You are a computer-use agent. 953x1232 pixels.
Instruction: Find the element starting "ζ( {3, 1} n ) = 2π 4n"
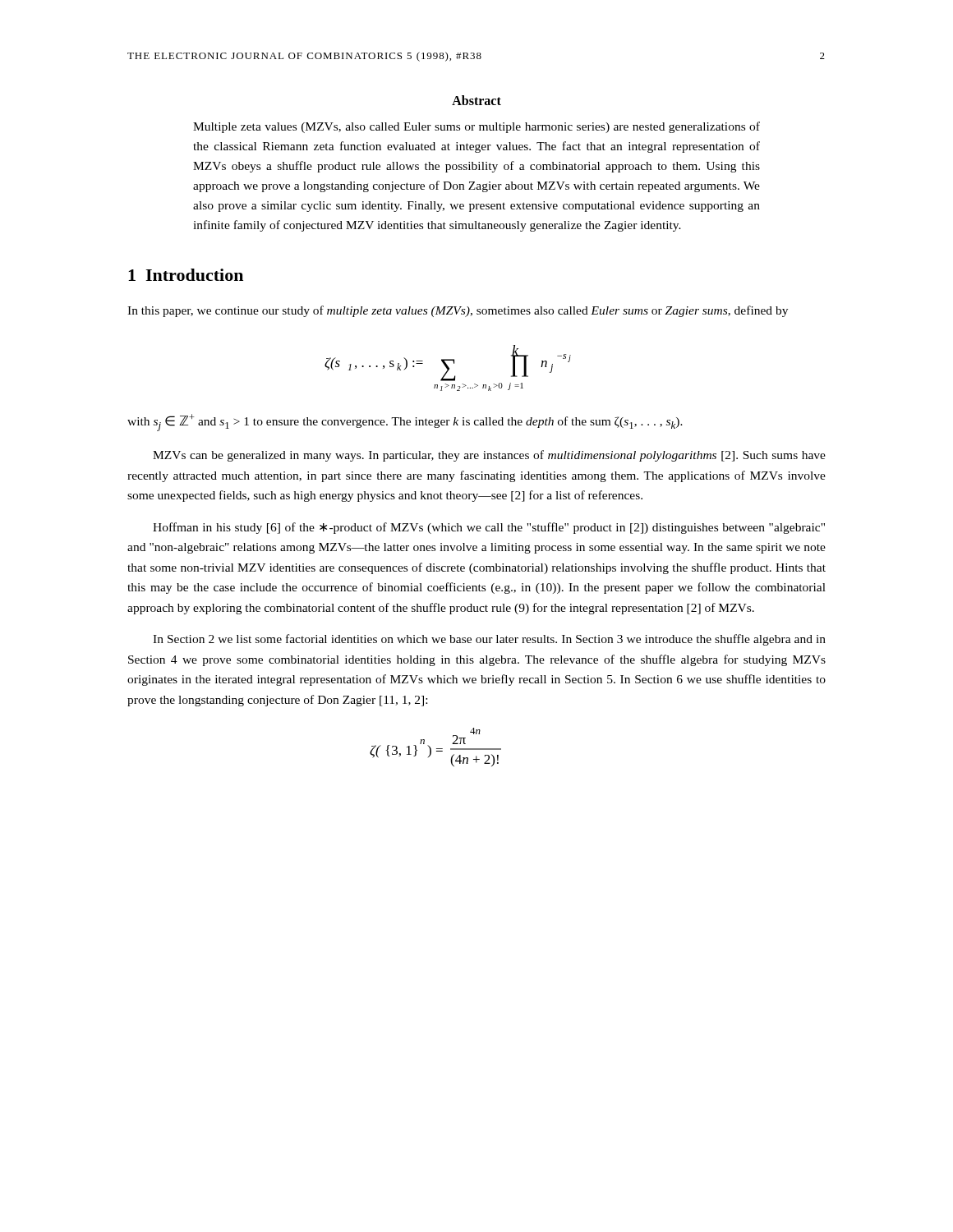pos(476,749)
